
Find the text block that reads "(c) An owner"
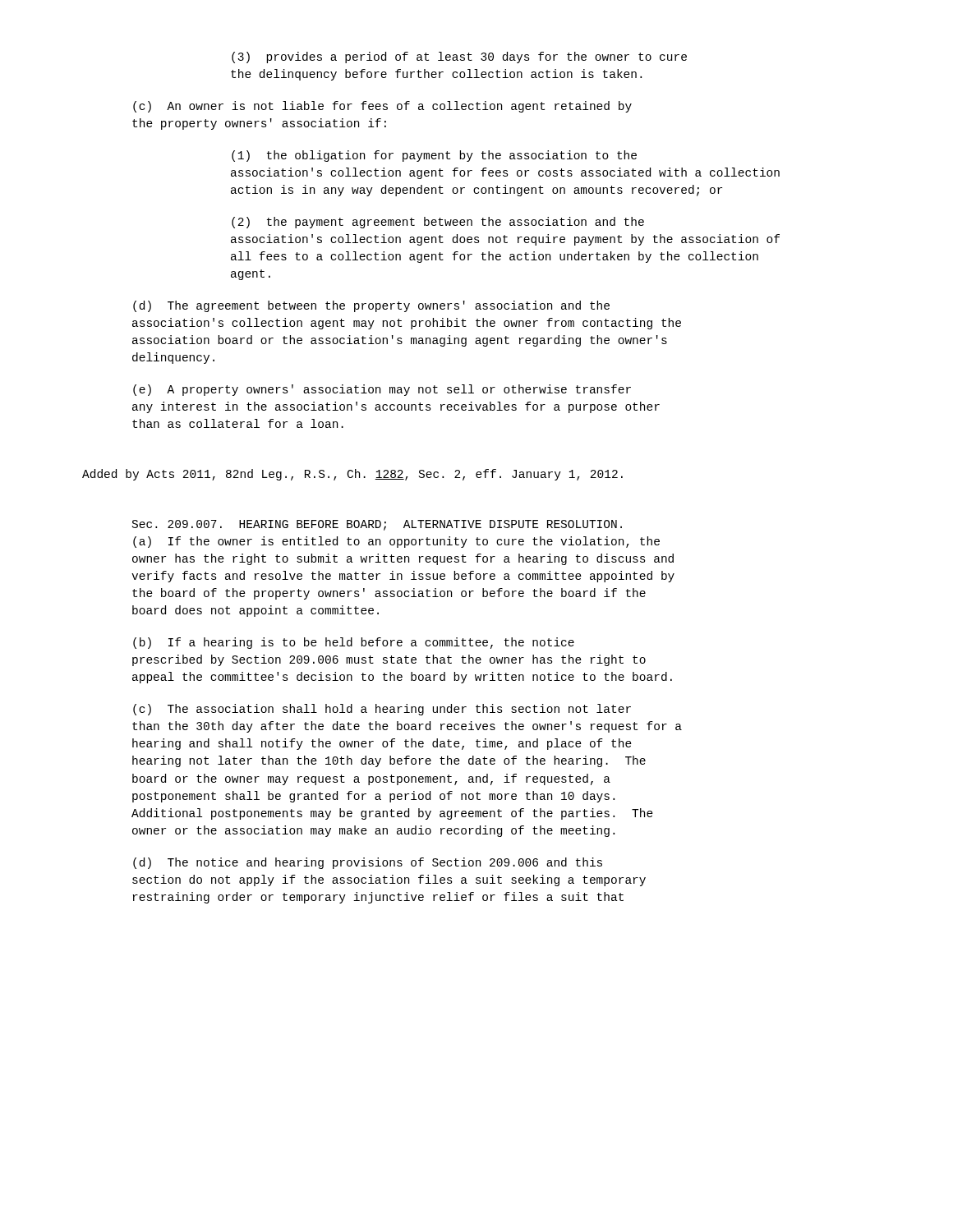(382, 115)
